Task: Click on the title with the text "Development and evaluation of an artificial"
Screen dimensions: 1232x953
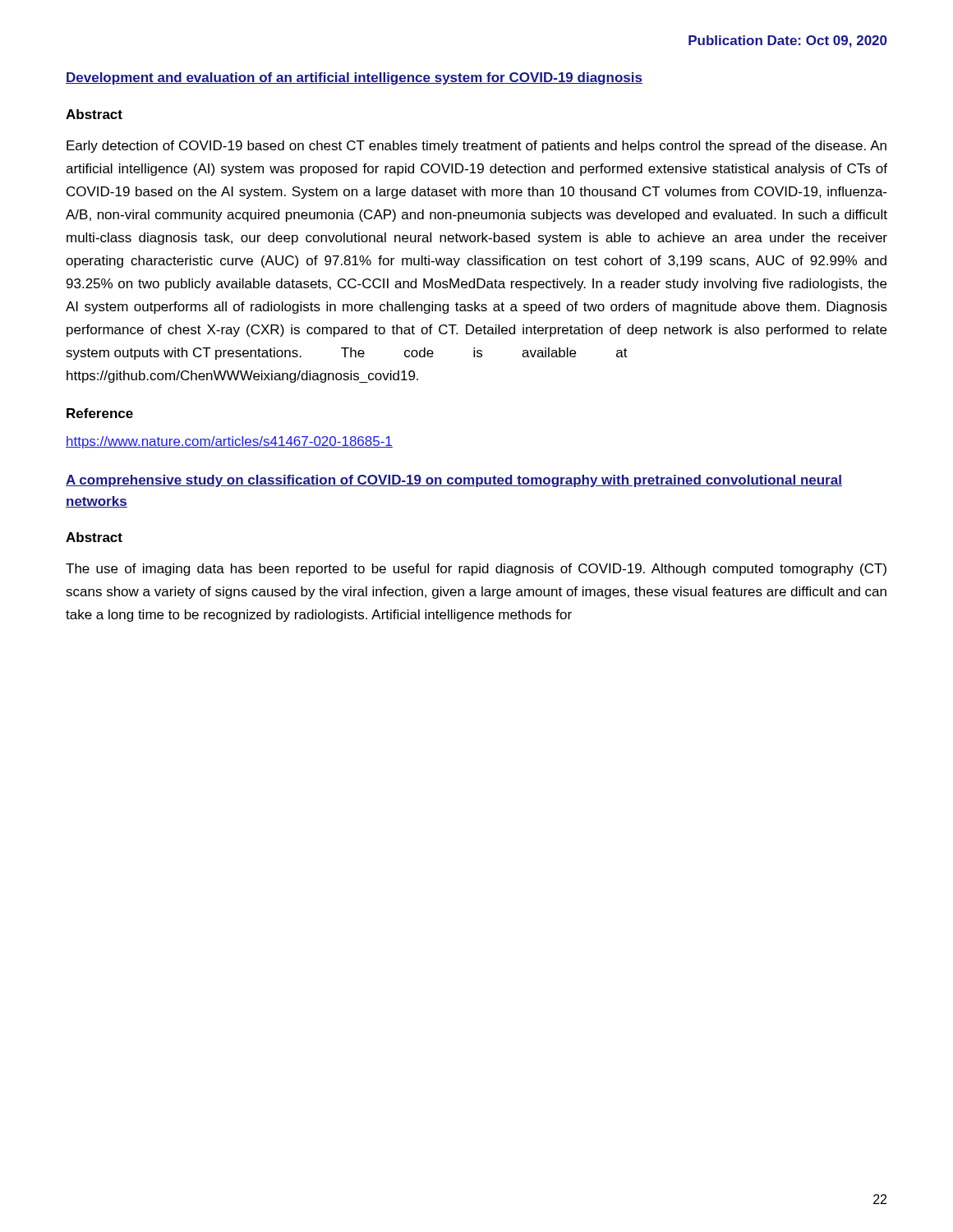Action: tap(354, 78)
